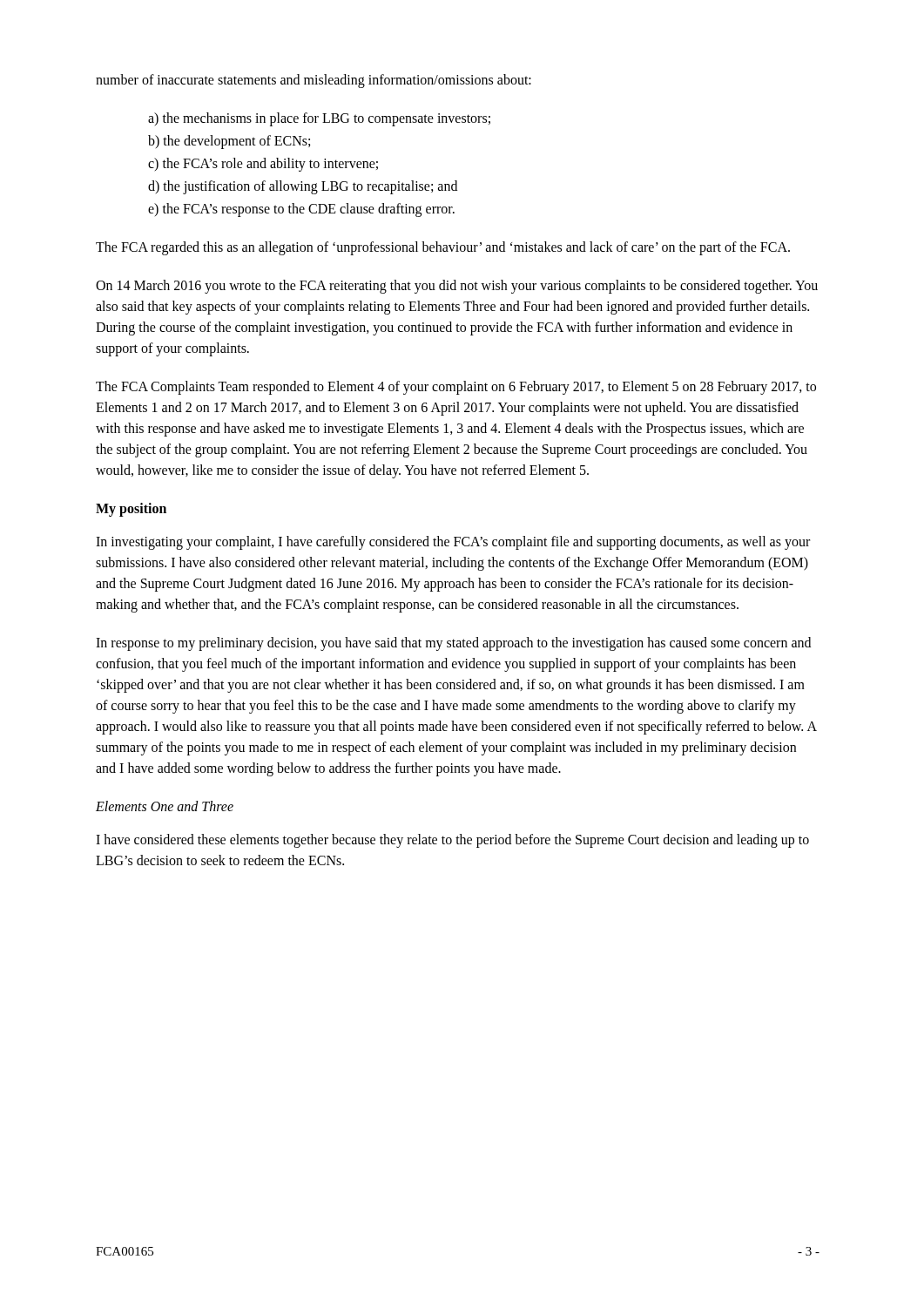Point to the block starting "On 14 March 2016"
The image size is (924, 1307).
tap(457, 317)
